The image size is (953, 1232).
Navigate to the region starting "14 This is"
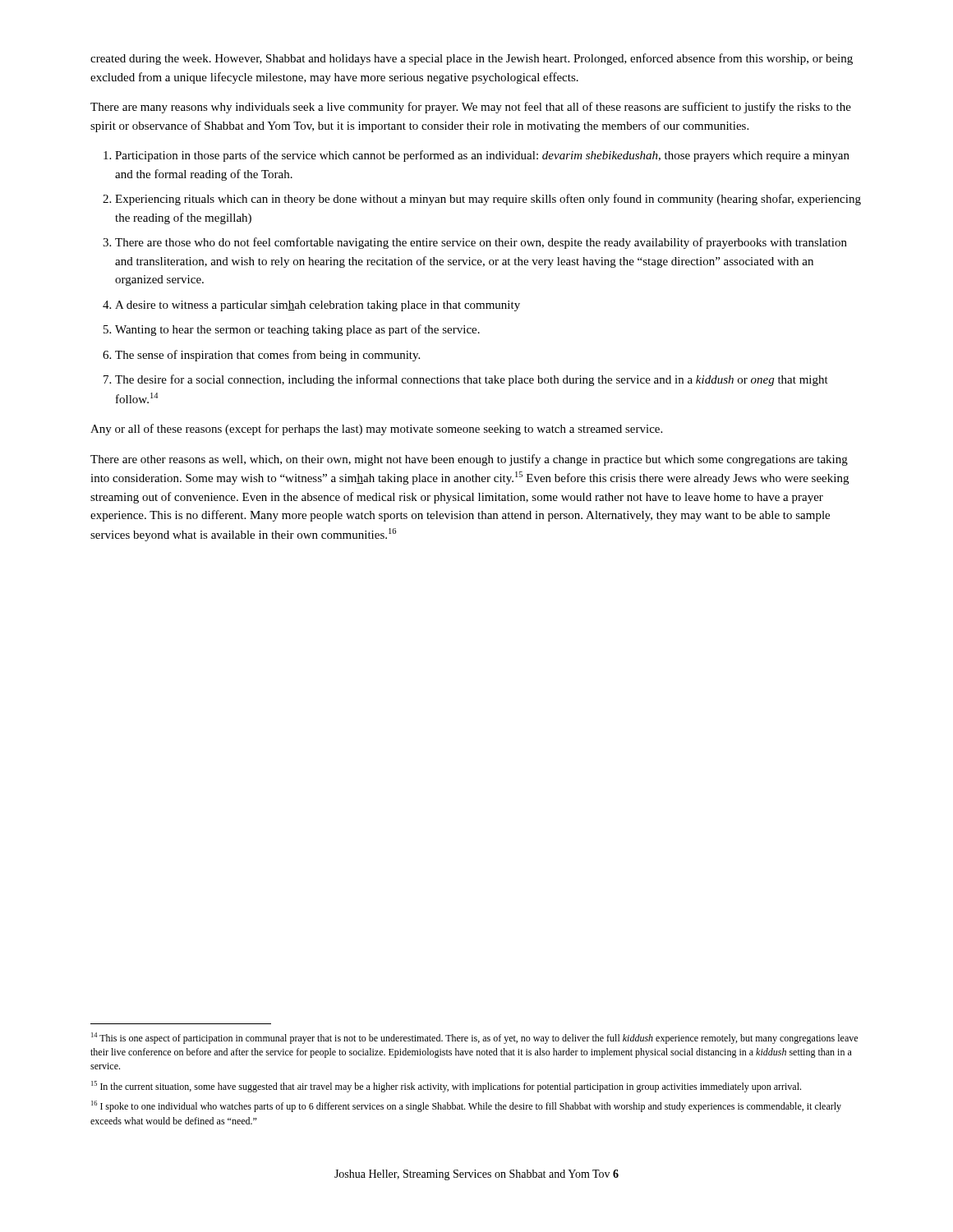(474, 1052)
